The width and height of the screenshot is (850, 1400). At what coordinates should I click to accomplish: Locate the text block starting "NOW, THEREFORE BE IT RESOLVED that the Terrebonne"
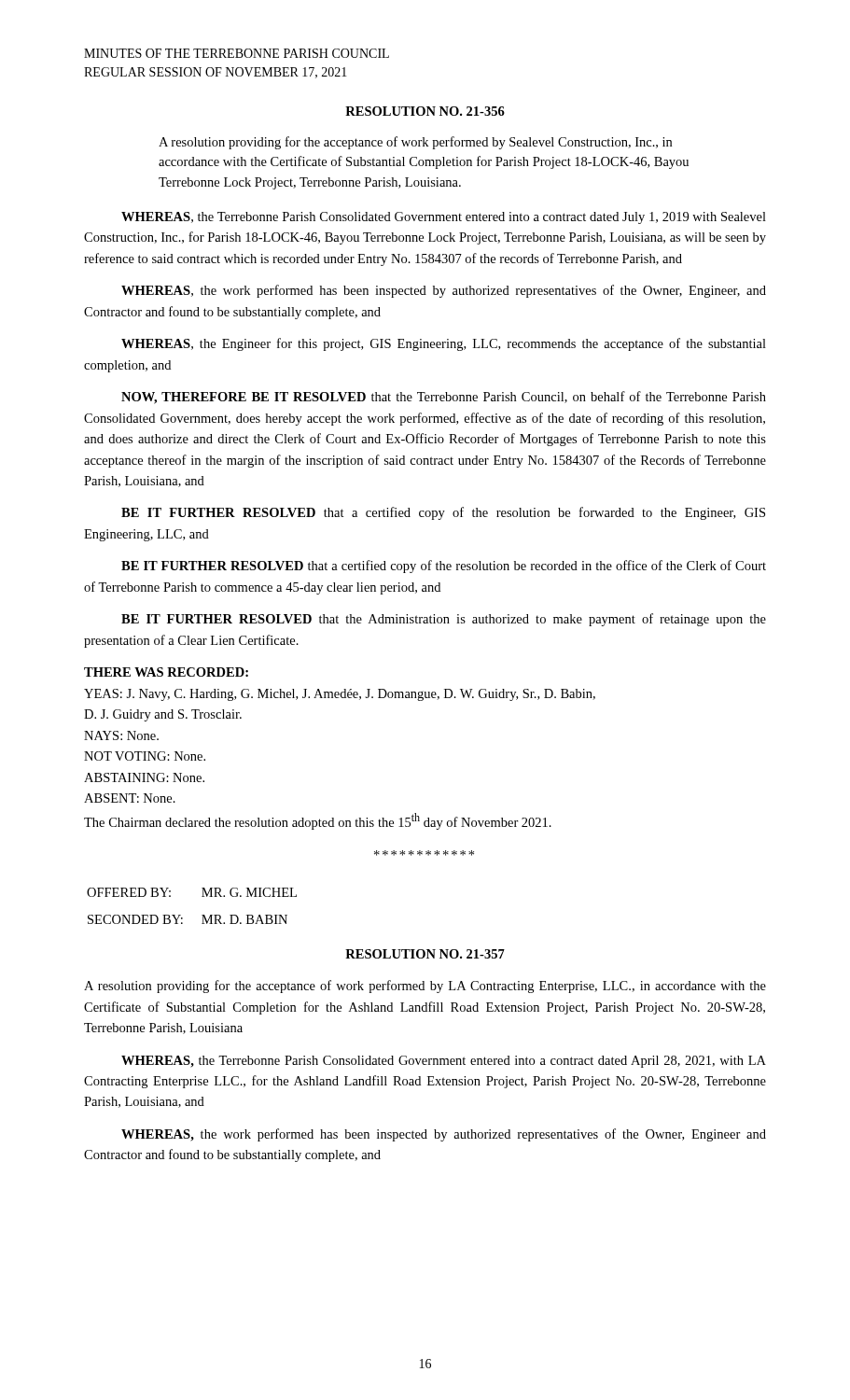point(425,439)
